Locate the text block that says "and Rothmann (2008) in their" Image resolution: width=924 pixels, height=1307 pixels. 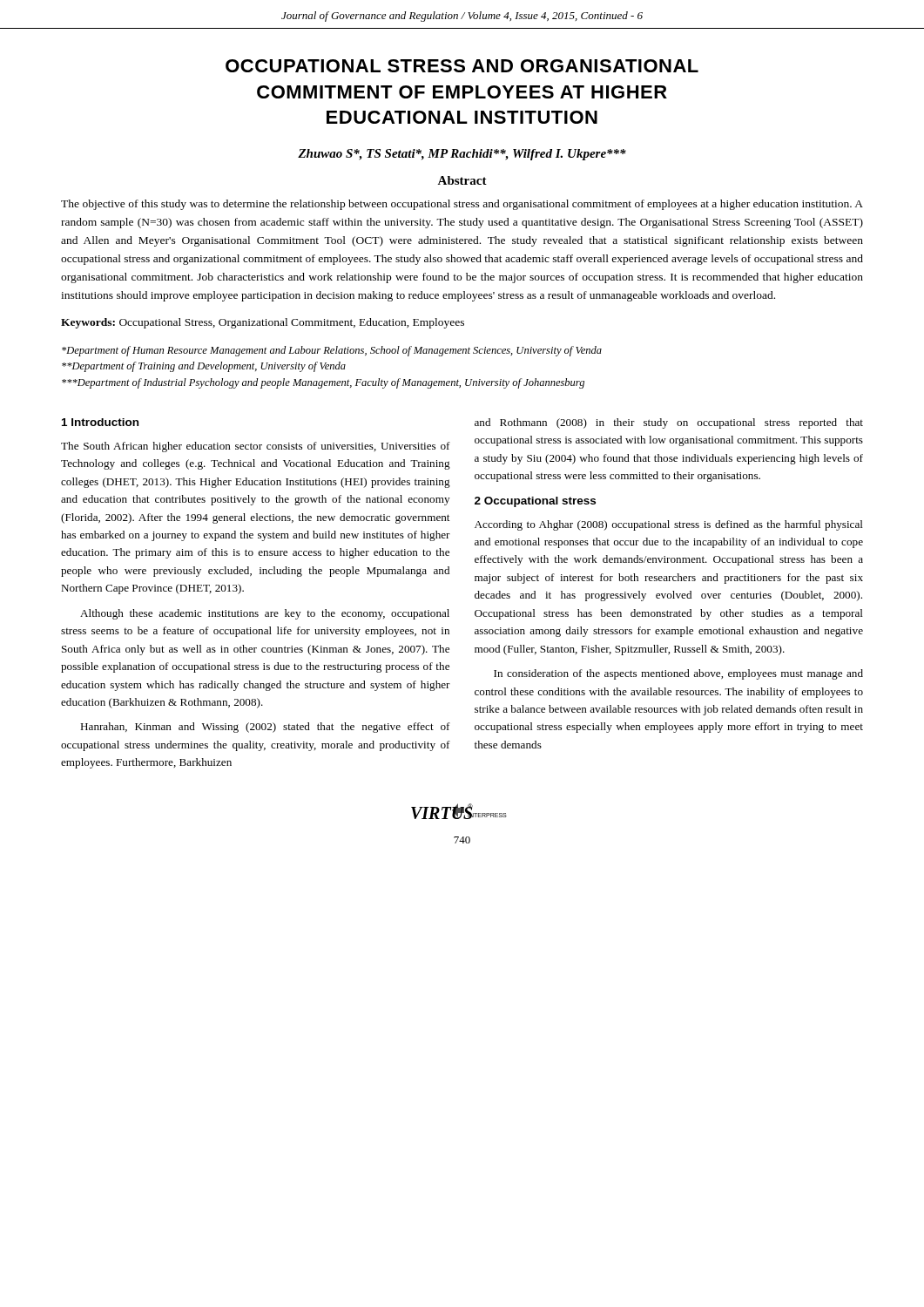pos(669,449)
